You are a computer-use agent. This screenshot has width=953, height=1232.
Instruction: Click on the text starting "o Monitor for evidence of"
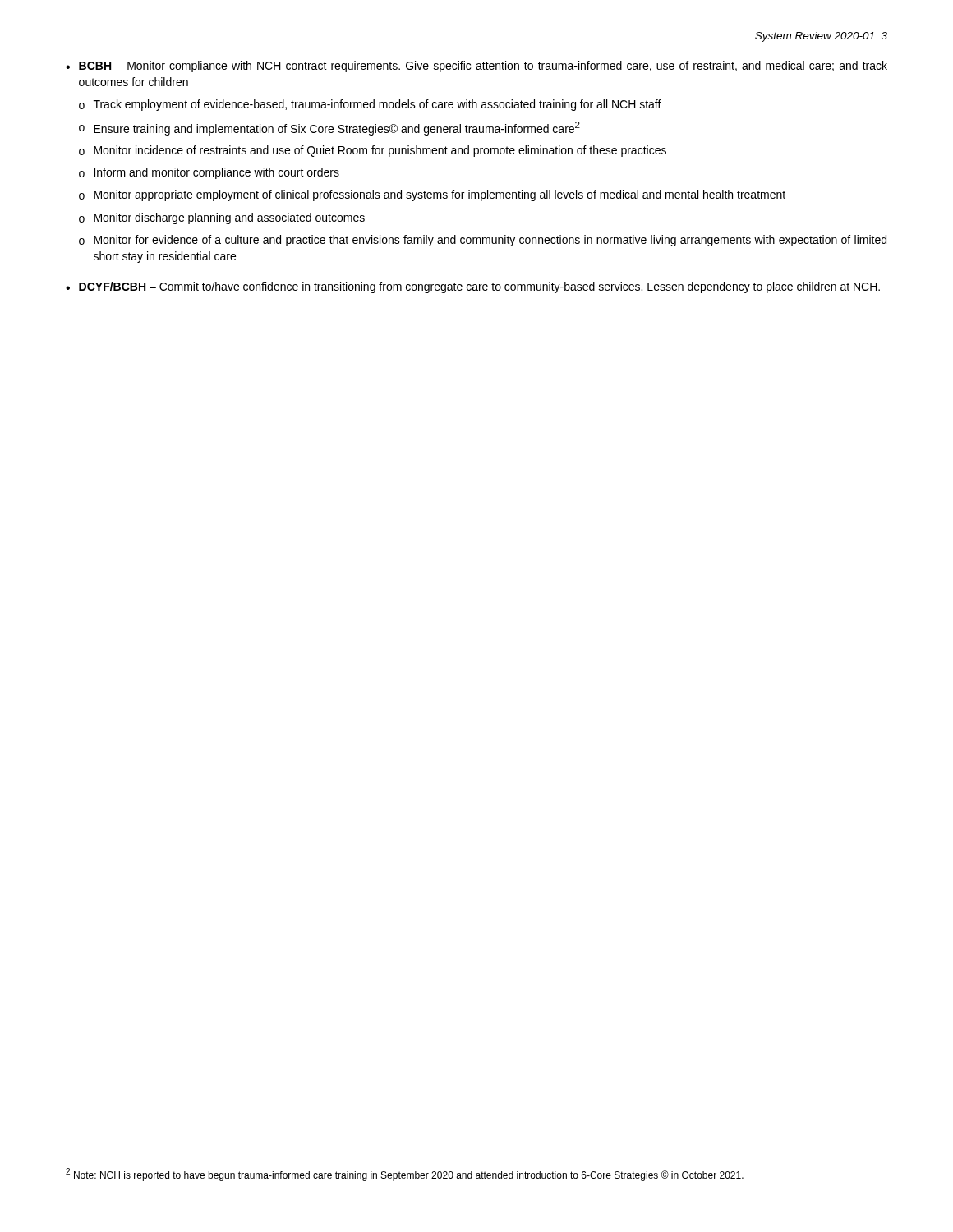click(x=483, y=248)
